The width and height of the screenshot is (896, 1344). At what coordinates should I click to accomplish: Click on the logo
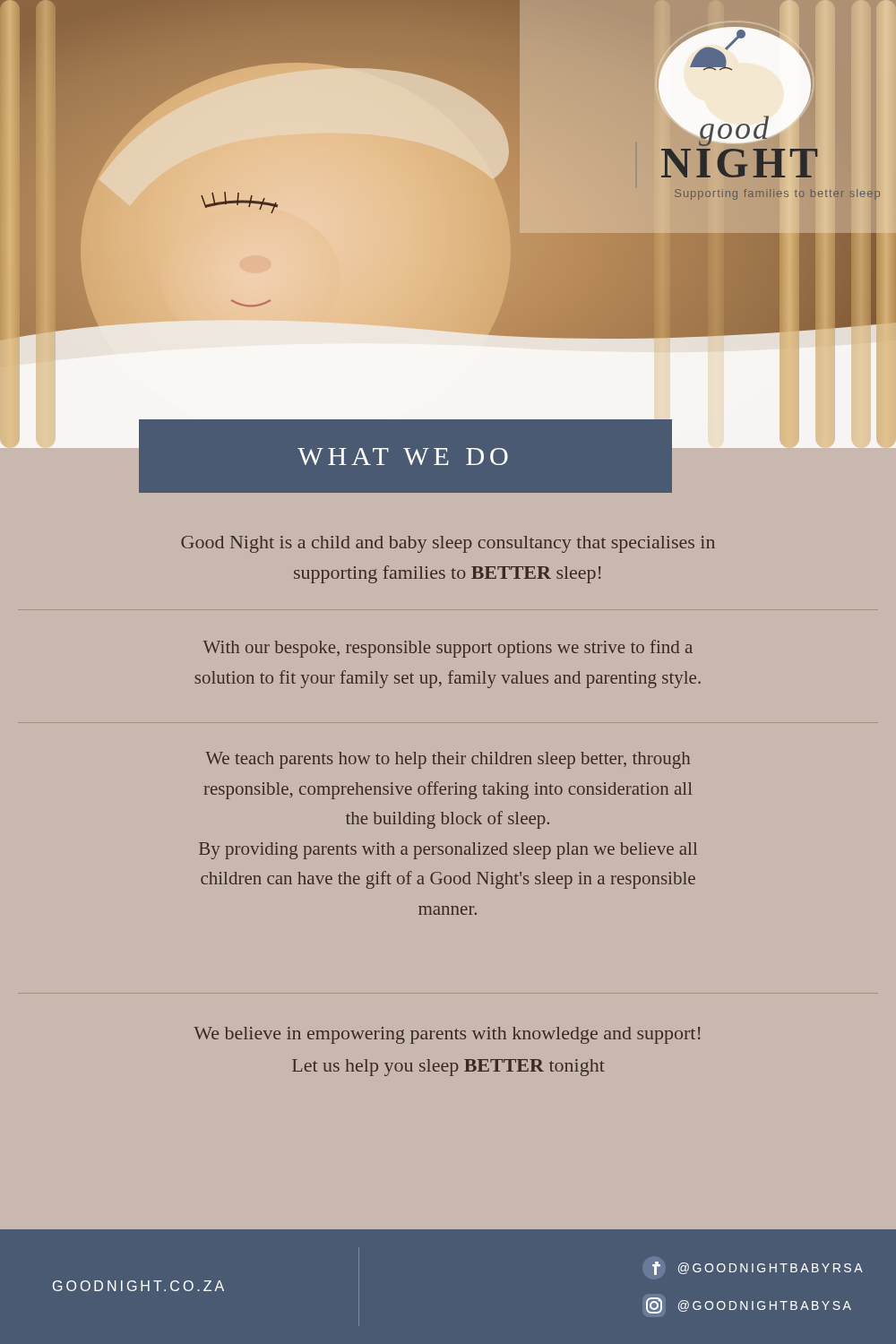pos(735,112)
